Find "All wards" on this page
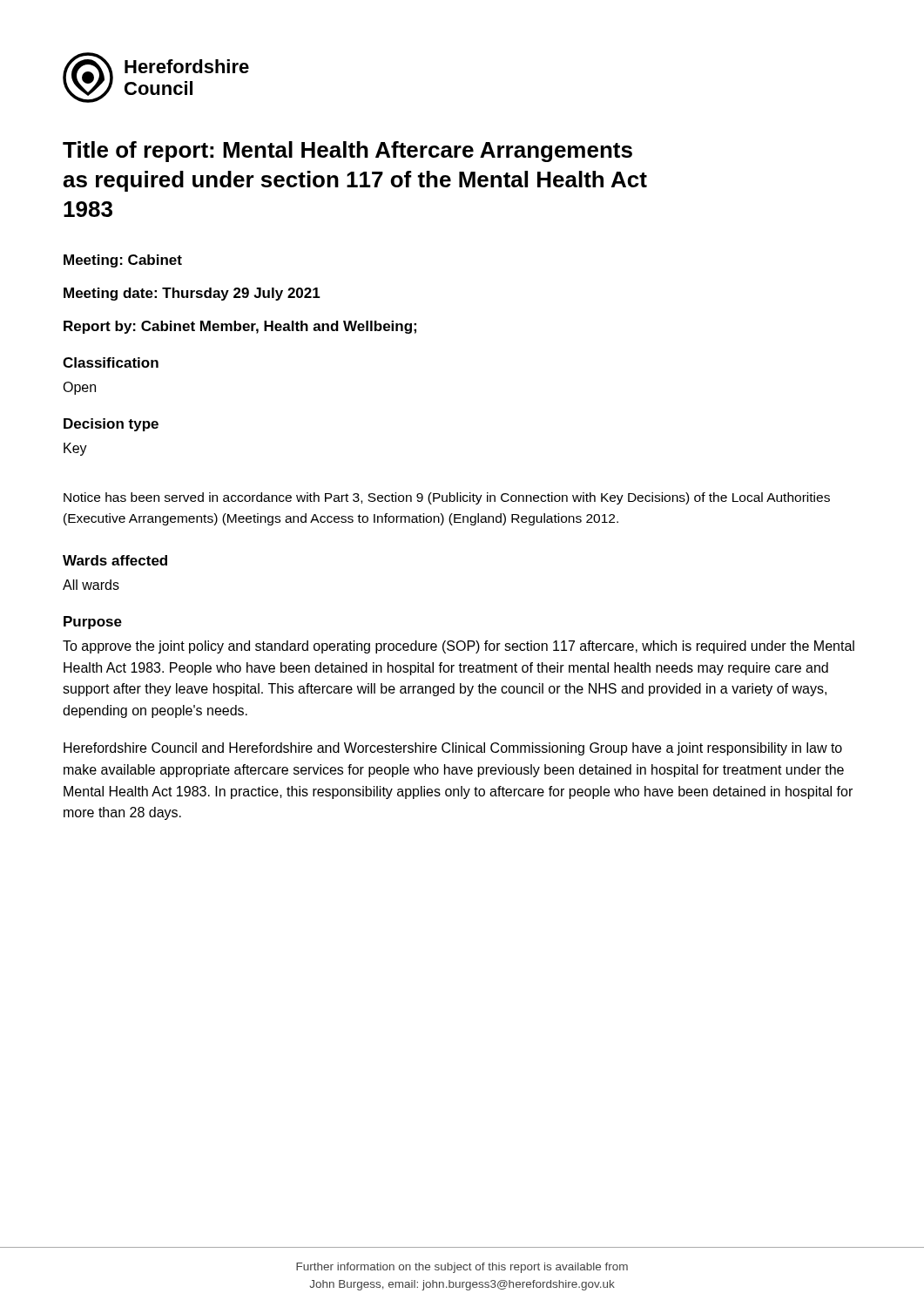 91,585
